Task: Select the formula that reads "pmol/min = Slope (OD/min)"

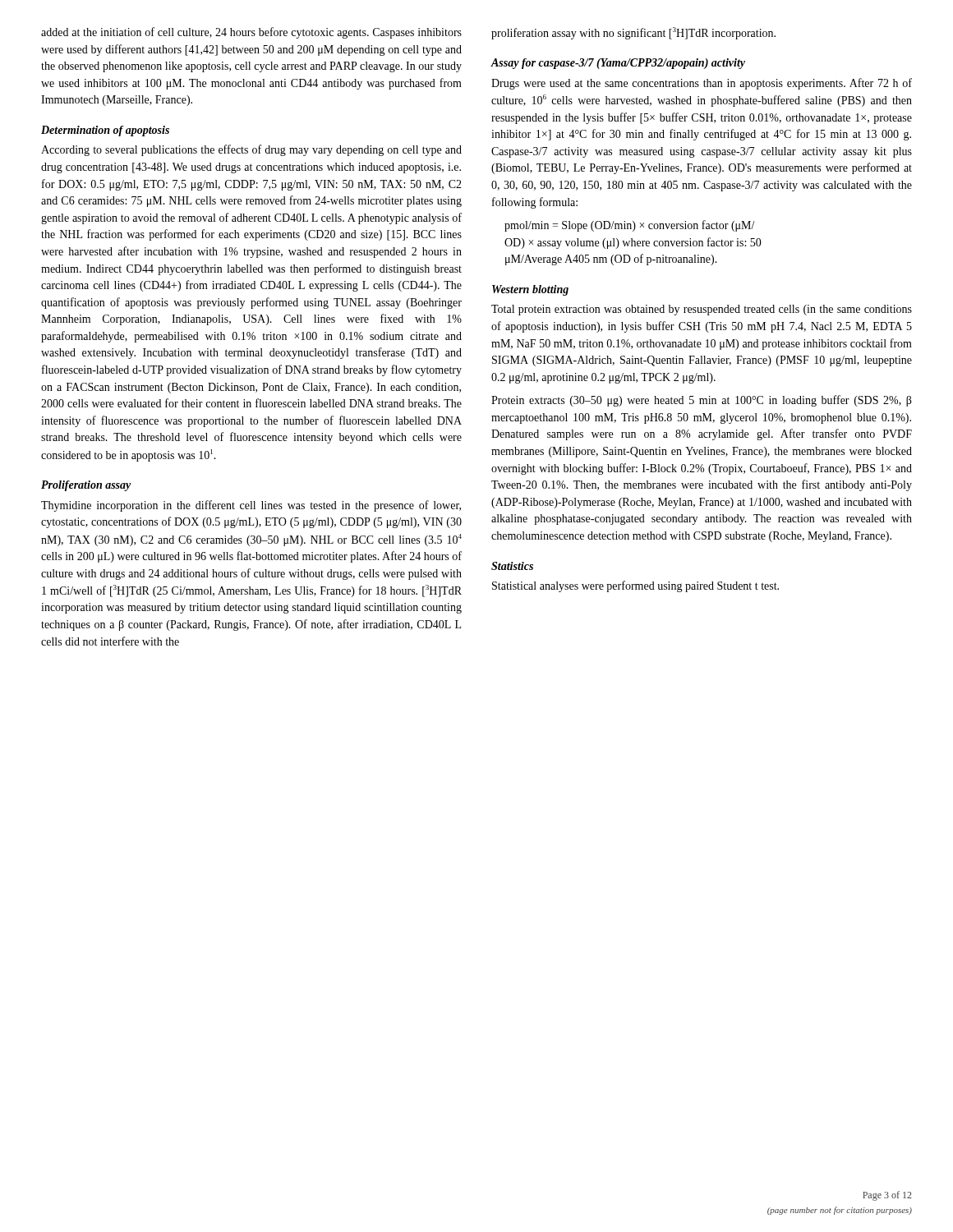Action: click(x=633, y=242)
